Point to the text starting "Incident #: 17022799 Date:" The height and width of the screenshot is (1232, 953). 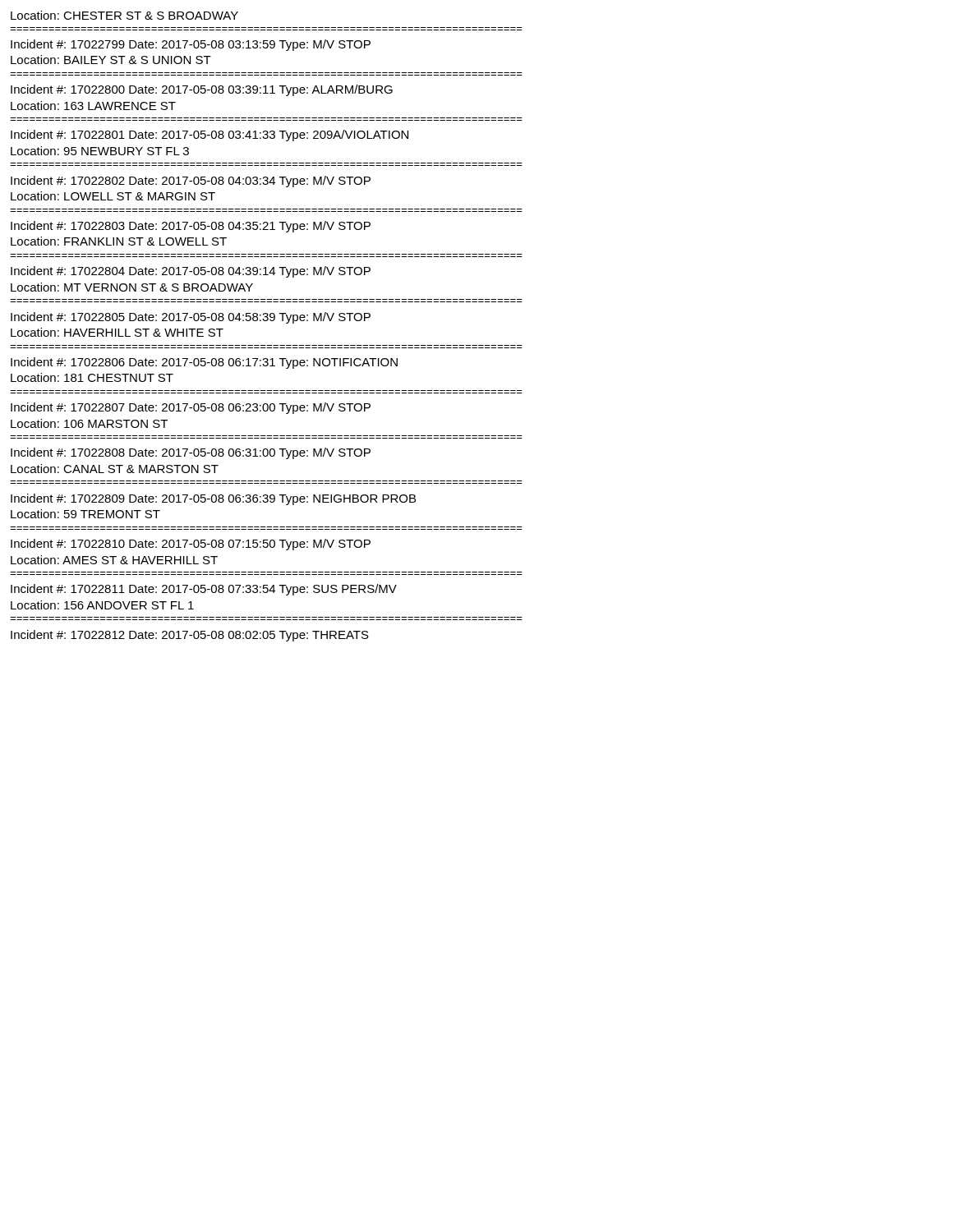tap(191, 45)
